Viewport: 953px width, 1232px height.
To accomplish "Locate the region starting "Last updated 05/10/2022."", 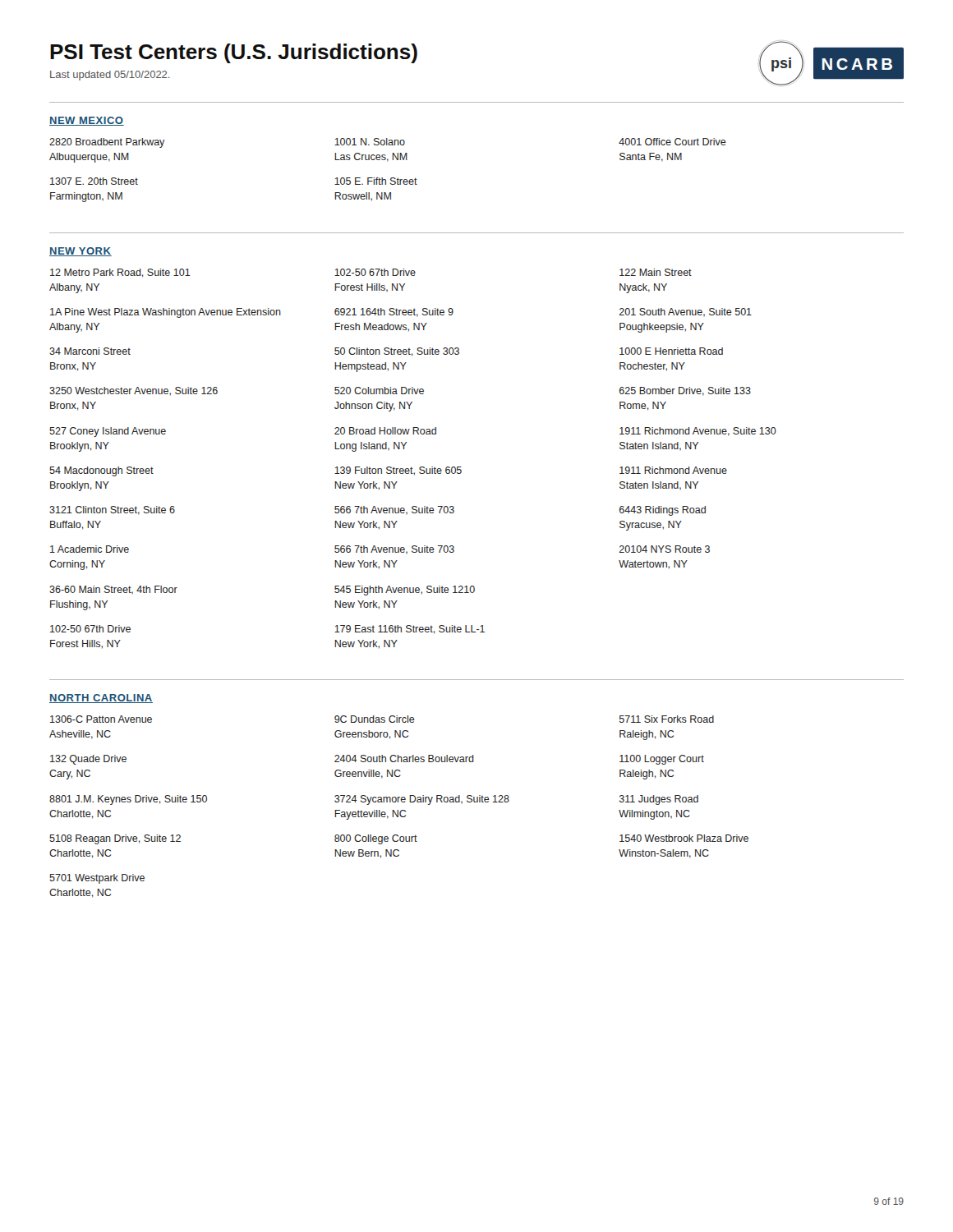I will [x=110, y=75].
